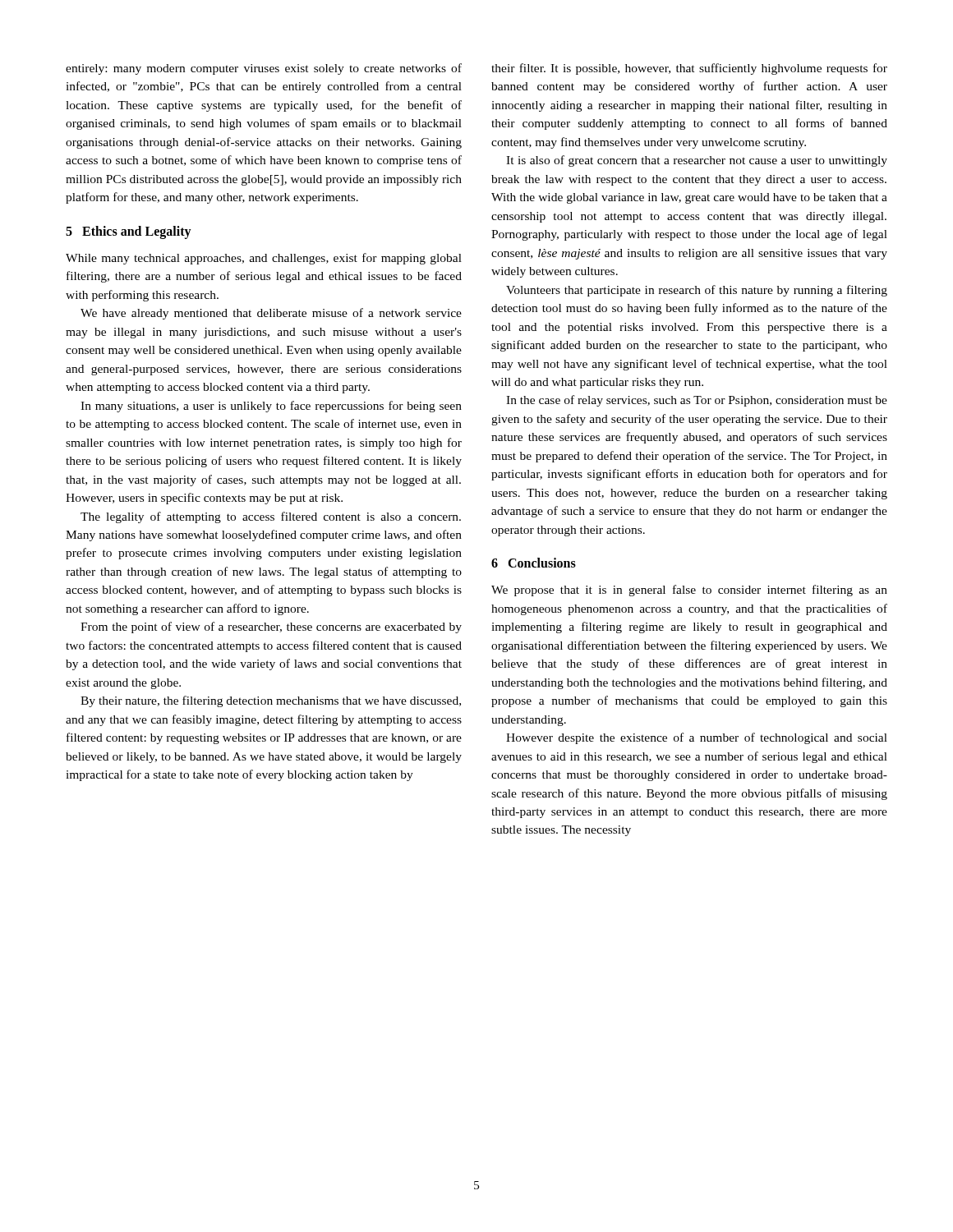This screenshot has height=1232, width=953.
Task: Click where it says "6 Conclusions"
Action: [534, 563]
